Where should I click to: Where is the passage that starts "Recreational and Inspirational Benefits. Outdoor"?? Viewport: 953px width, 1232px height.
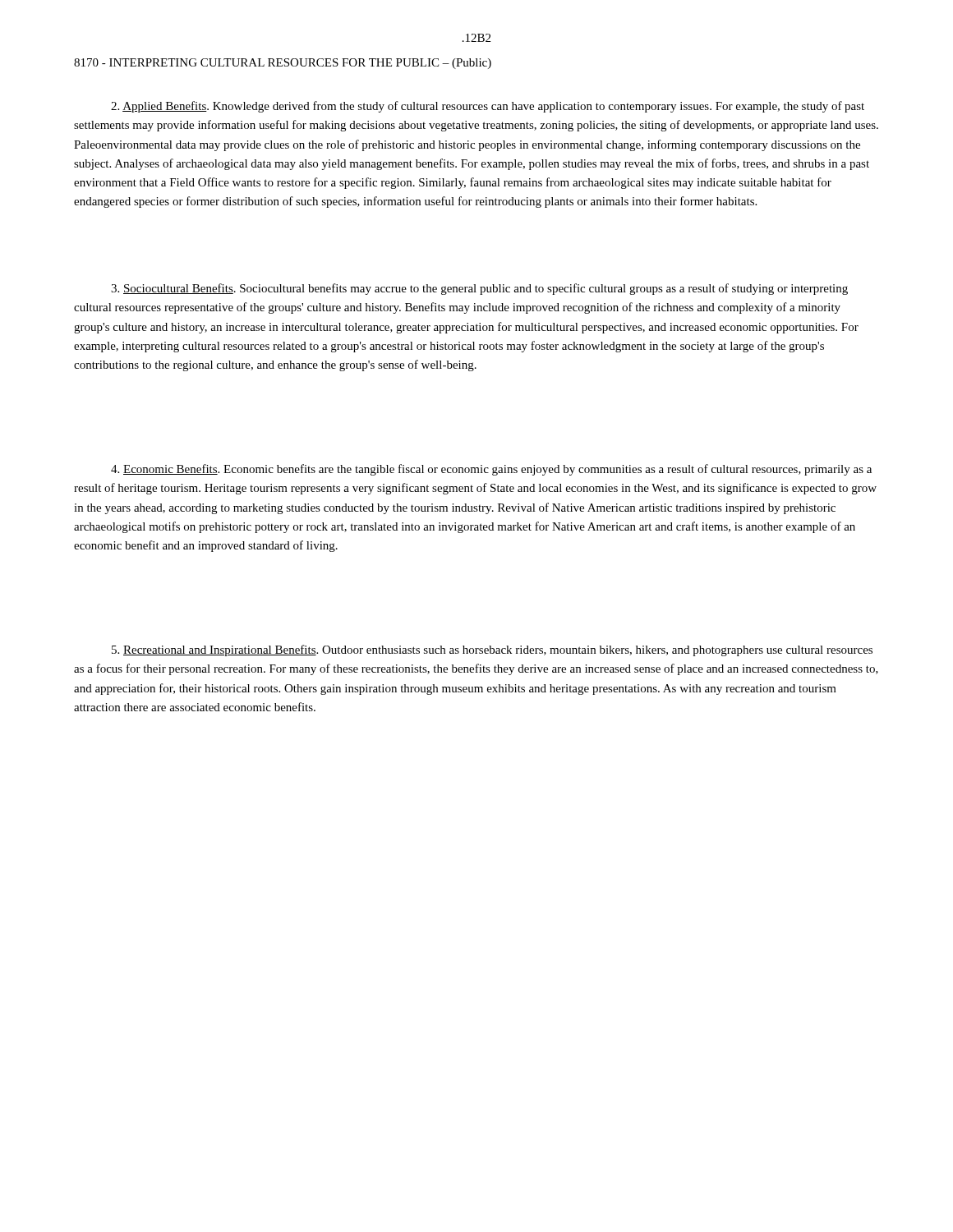[476, 678]
